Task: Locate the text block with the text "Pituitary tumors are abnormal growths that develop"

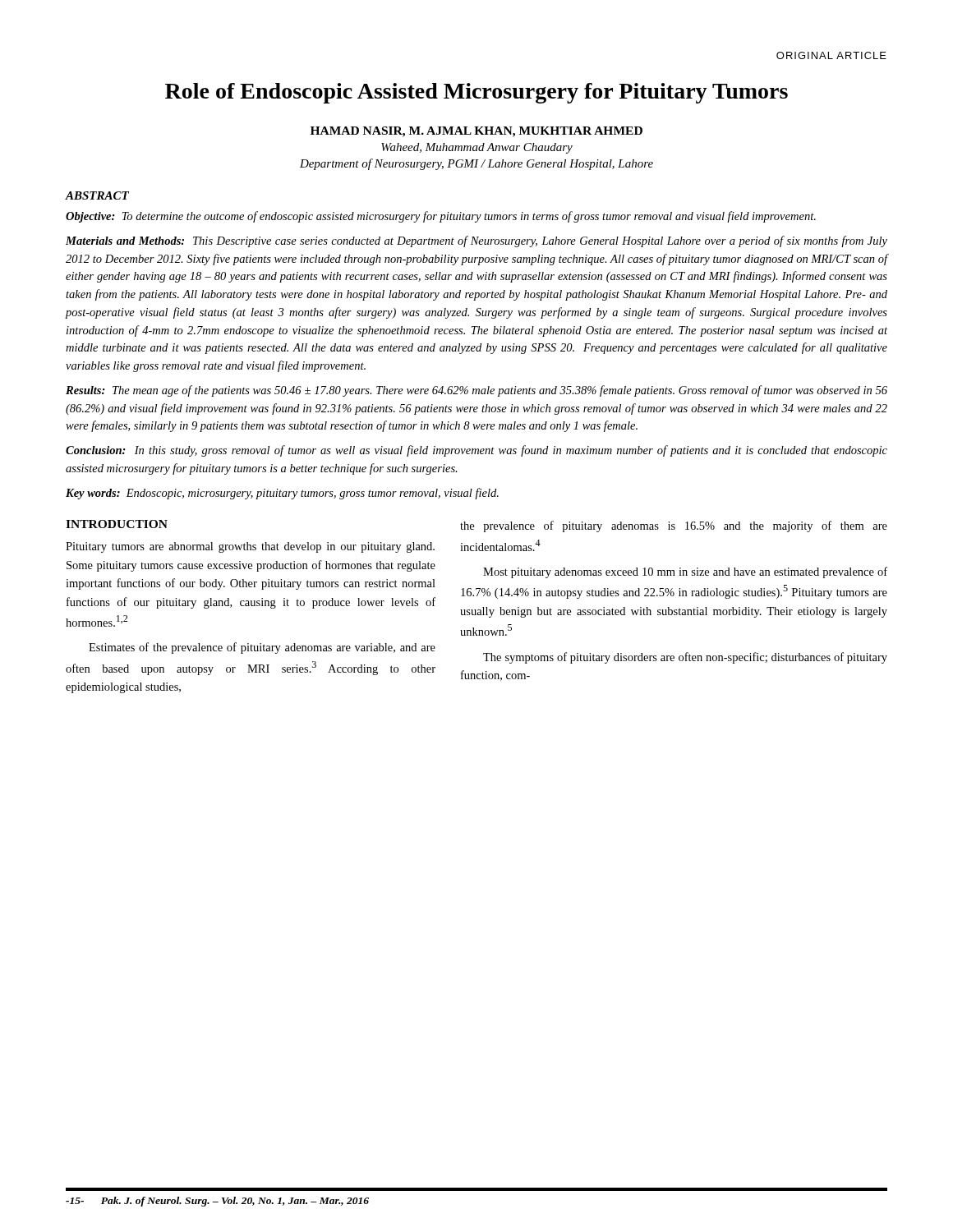Action: click(x=251, y=584)
